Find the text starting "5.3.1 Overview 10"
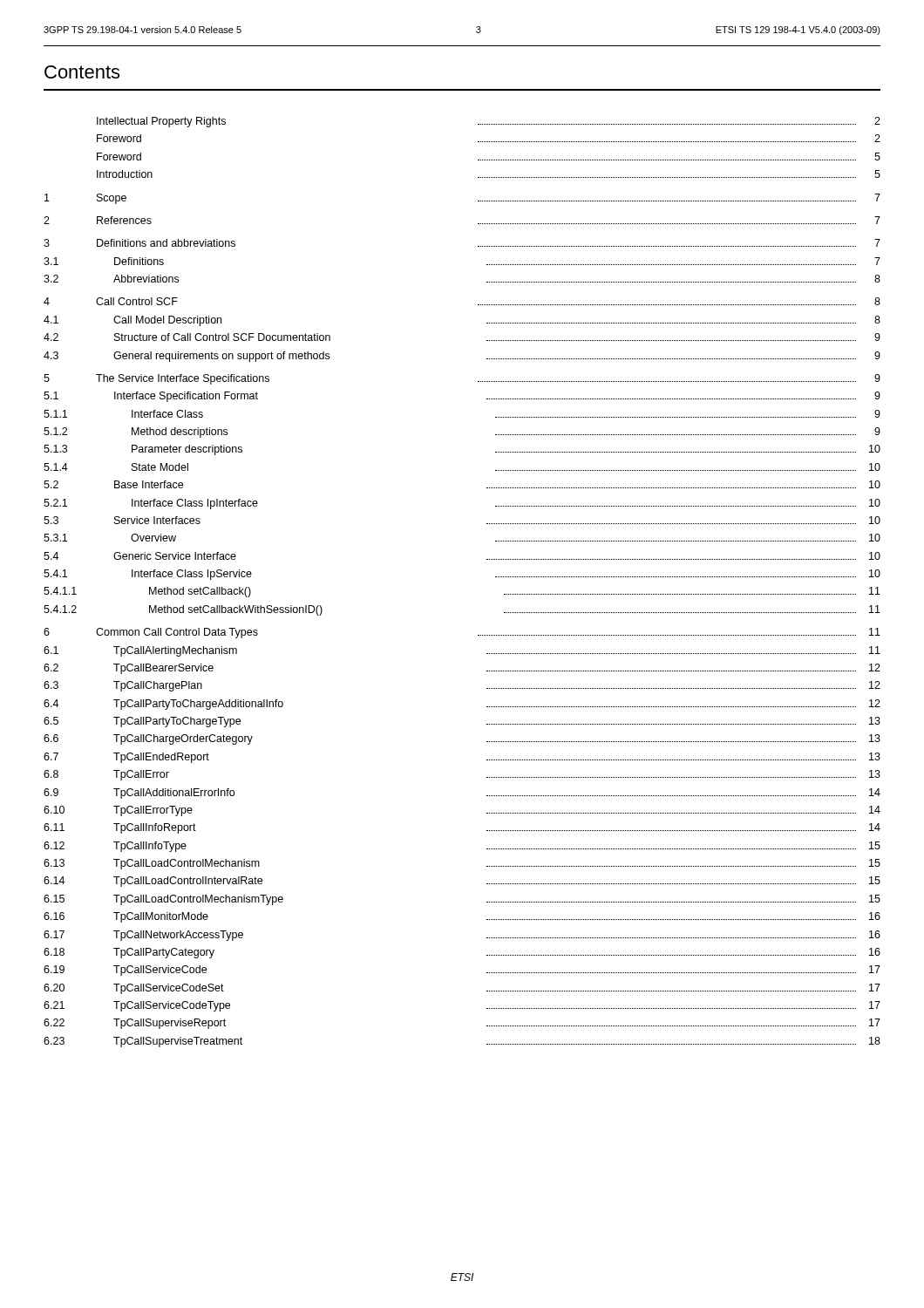This screenshot has height=1308, width=924. tap(55, 538)
